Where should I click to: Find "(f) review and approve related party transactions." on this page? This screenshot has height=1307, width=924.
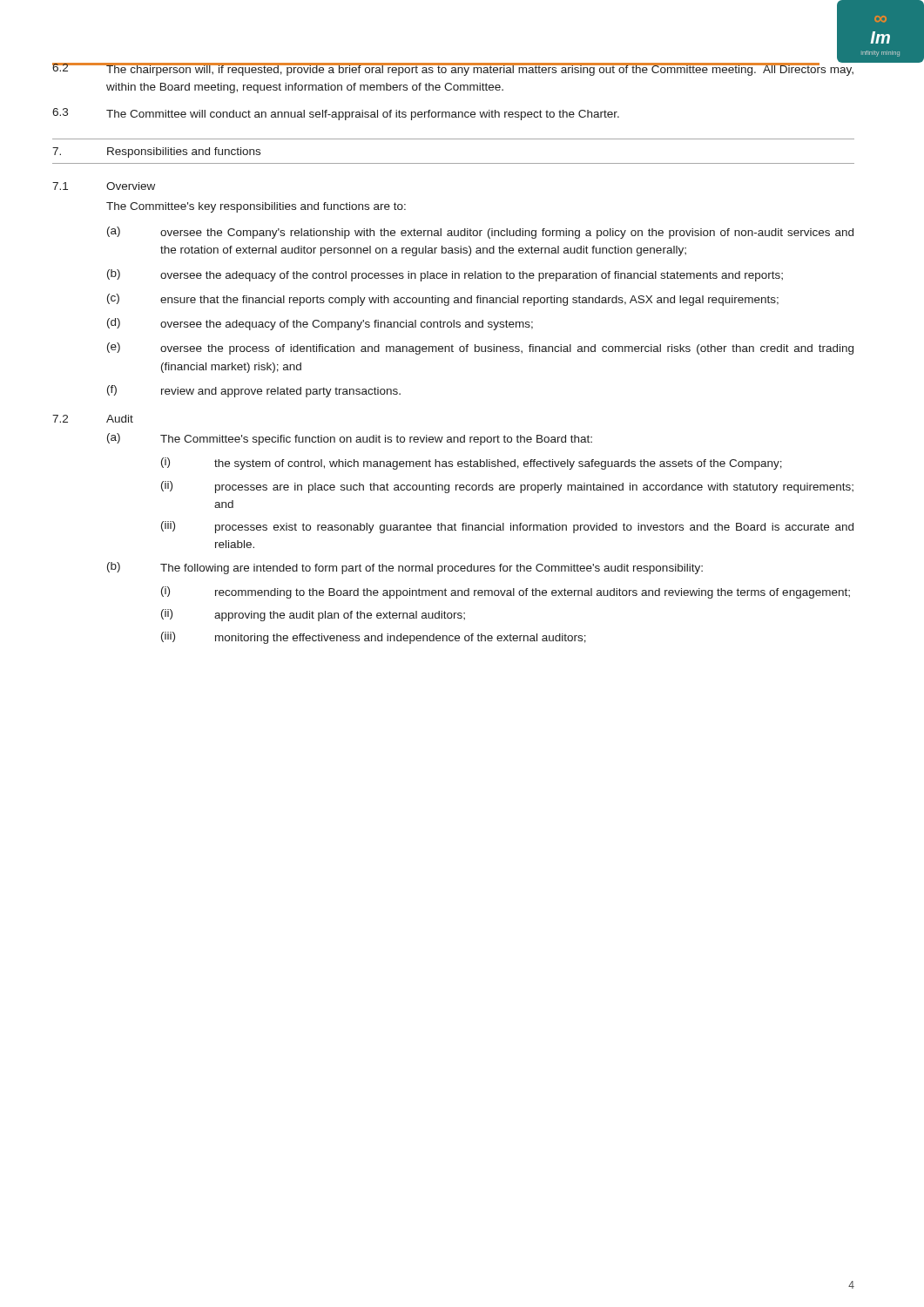[254, 391]
